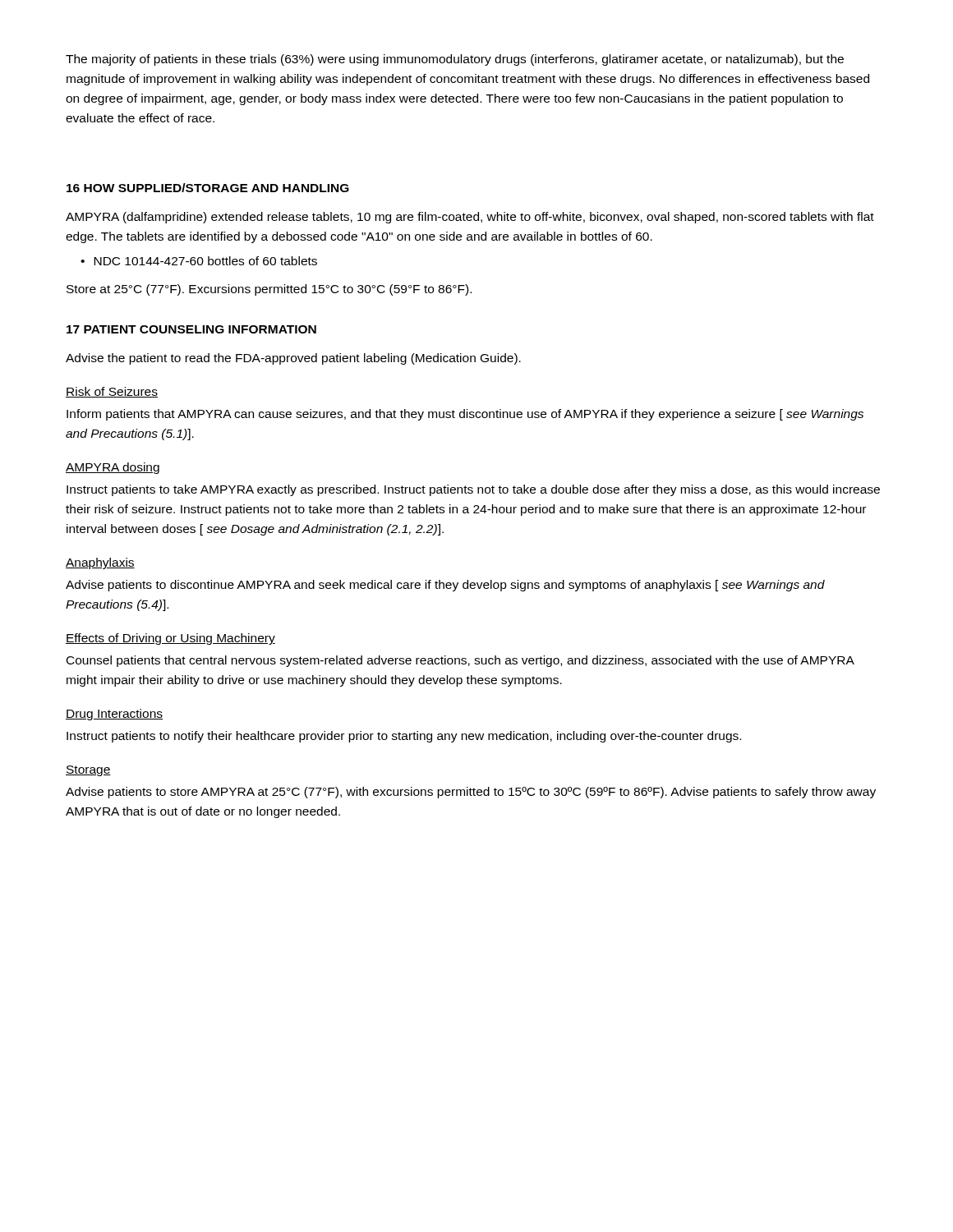Locate the text starting "16 HOW SUPPLIED/STORAGE AND HANDLING"

[208, 188]
